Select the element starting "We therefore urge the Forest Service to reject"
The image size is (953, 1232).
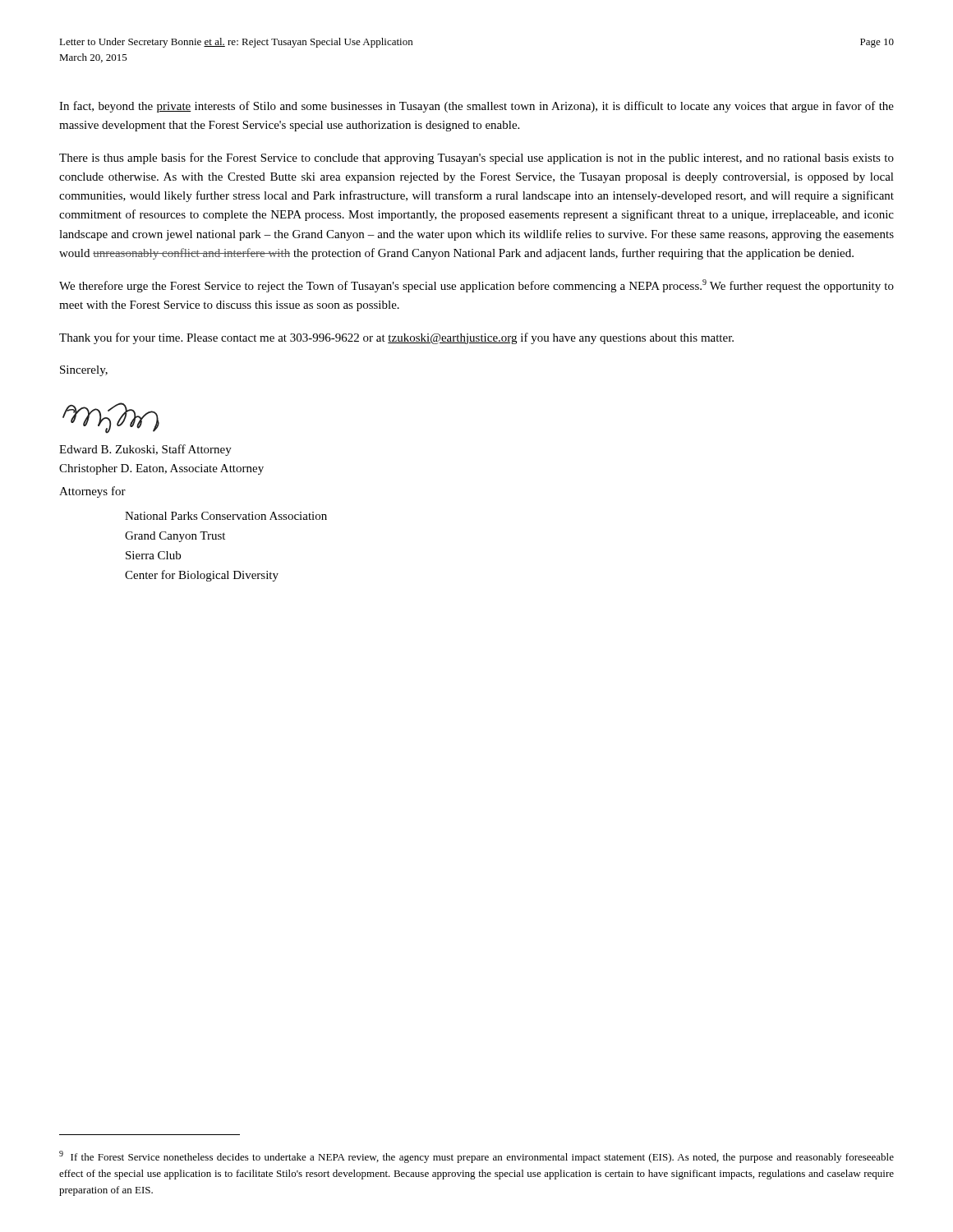[476, 295]
